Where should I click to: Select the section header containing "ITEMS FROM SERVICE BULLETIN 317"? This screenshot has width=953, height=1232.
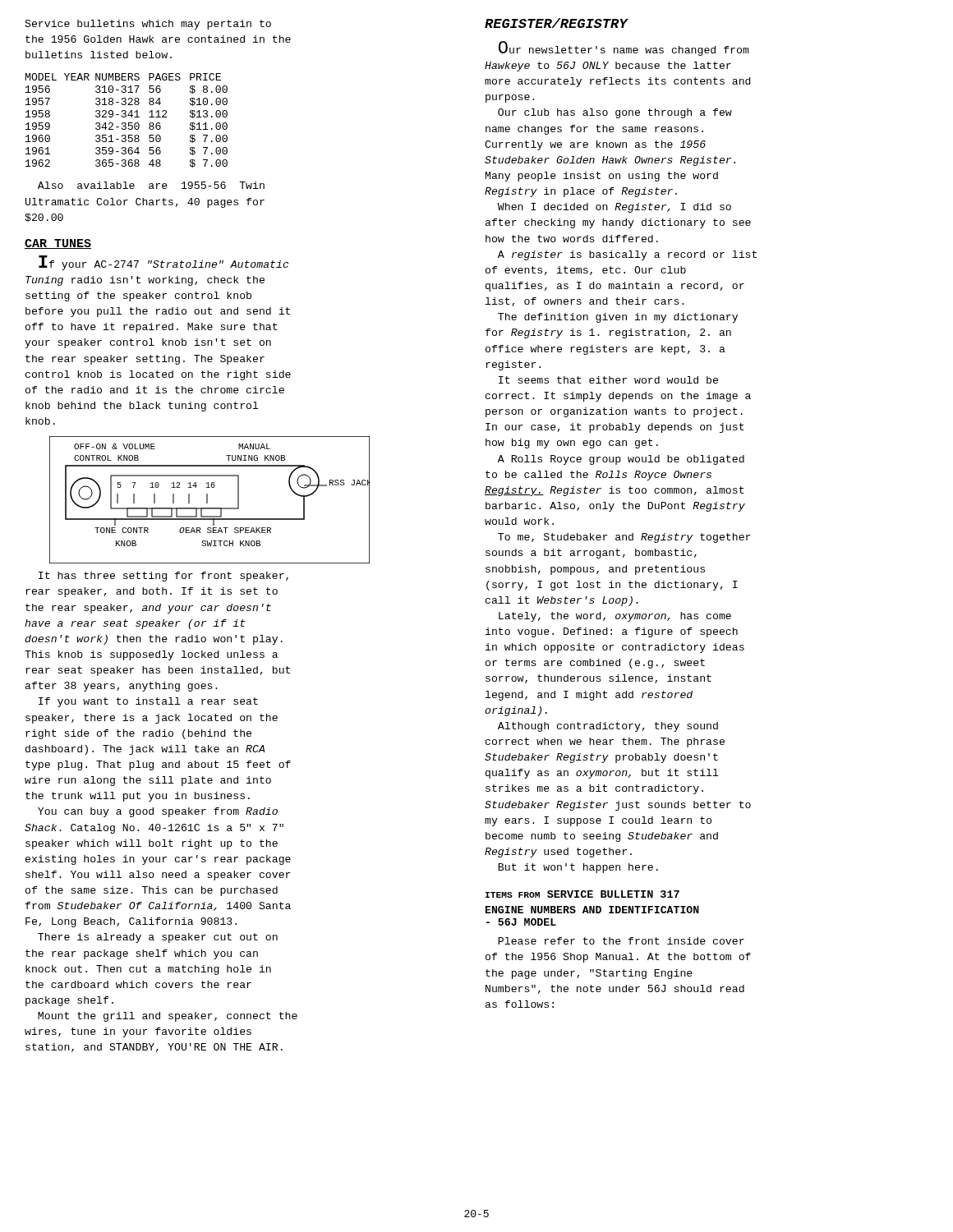pos(582,895)
